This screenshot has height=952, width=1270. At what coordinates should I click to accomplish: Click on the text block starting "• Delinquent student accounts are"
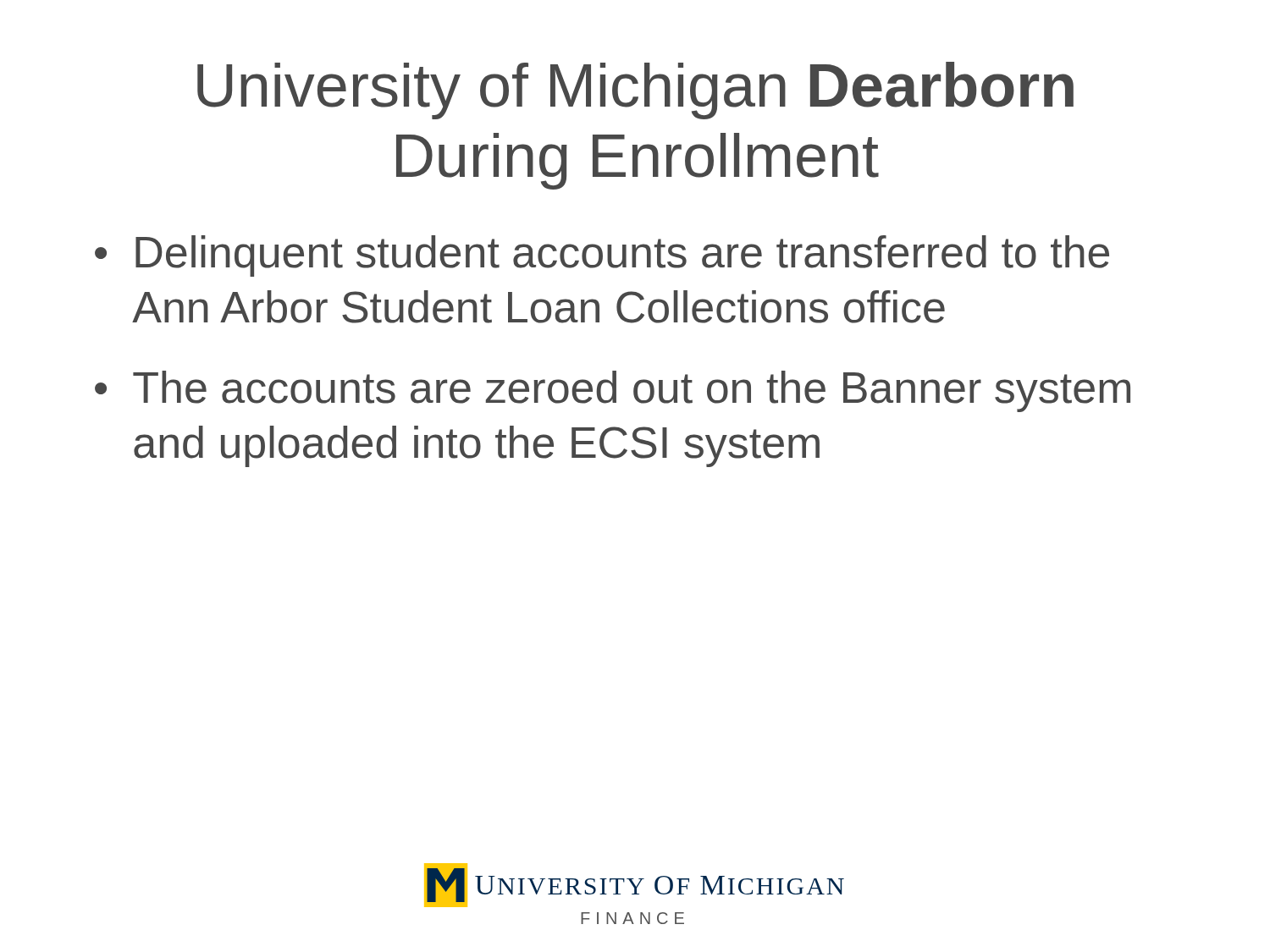click(639, 280)
